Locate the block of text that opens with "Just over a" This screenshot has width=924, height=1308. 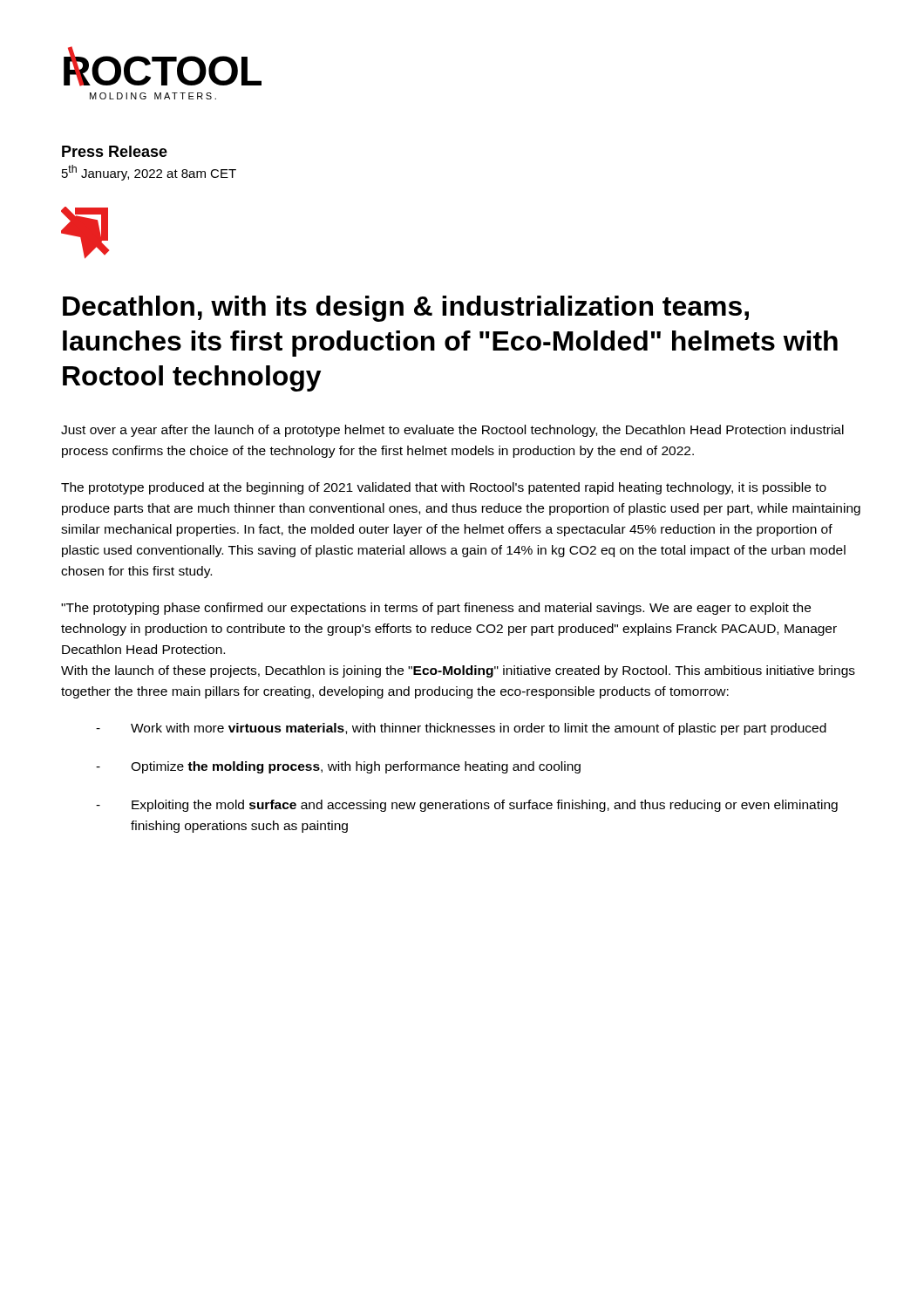point(453,440)
